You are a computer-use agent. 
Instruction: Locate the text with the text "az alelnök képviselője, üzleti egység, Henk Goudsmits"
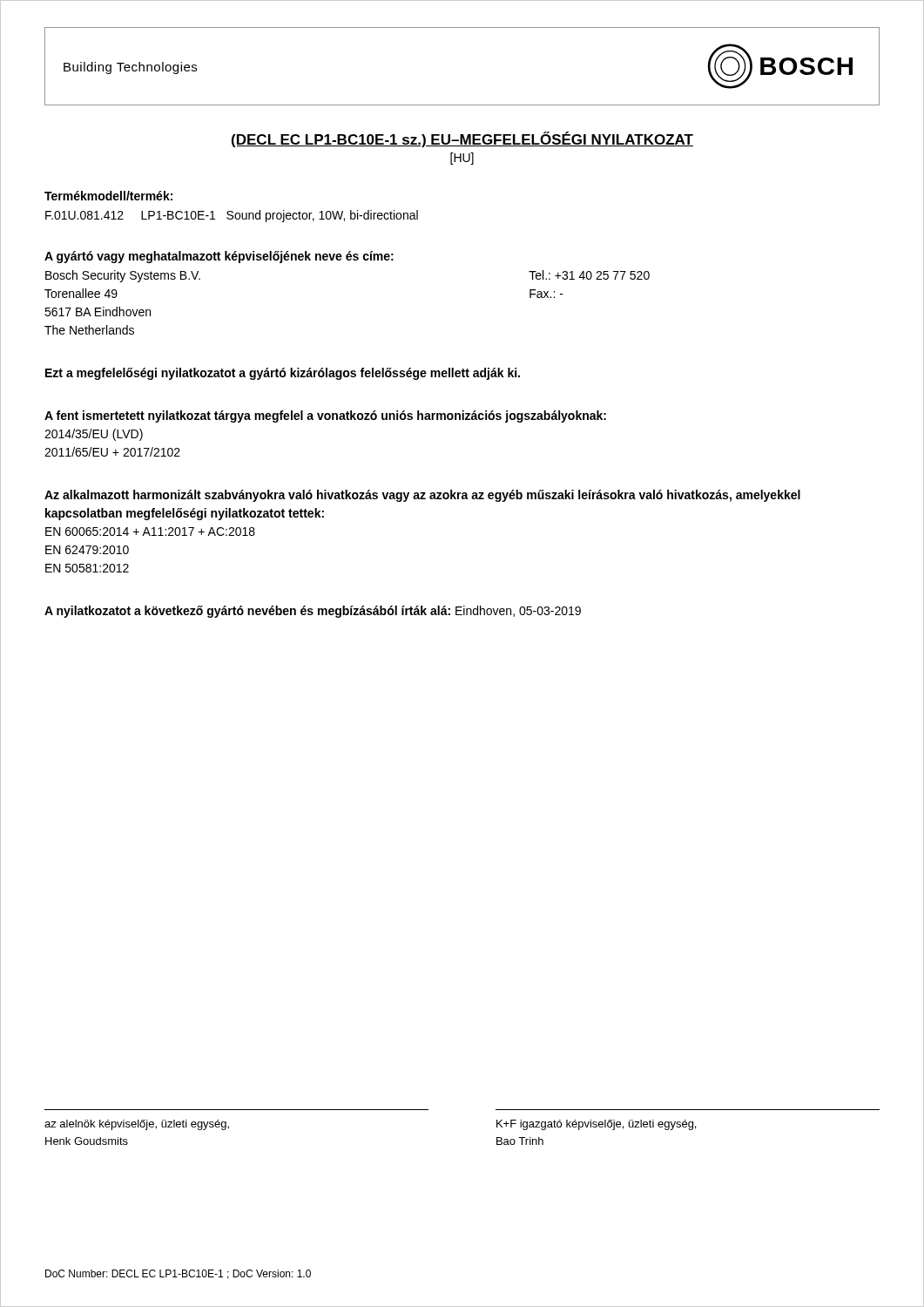[137, 1132]
